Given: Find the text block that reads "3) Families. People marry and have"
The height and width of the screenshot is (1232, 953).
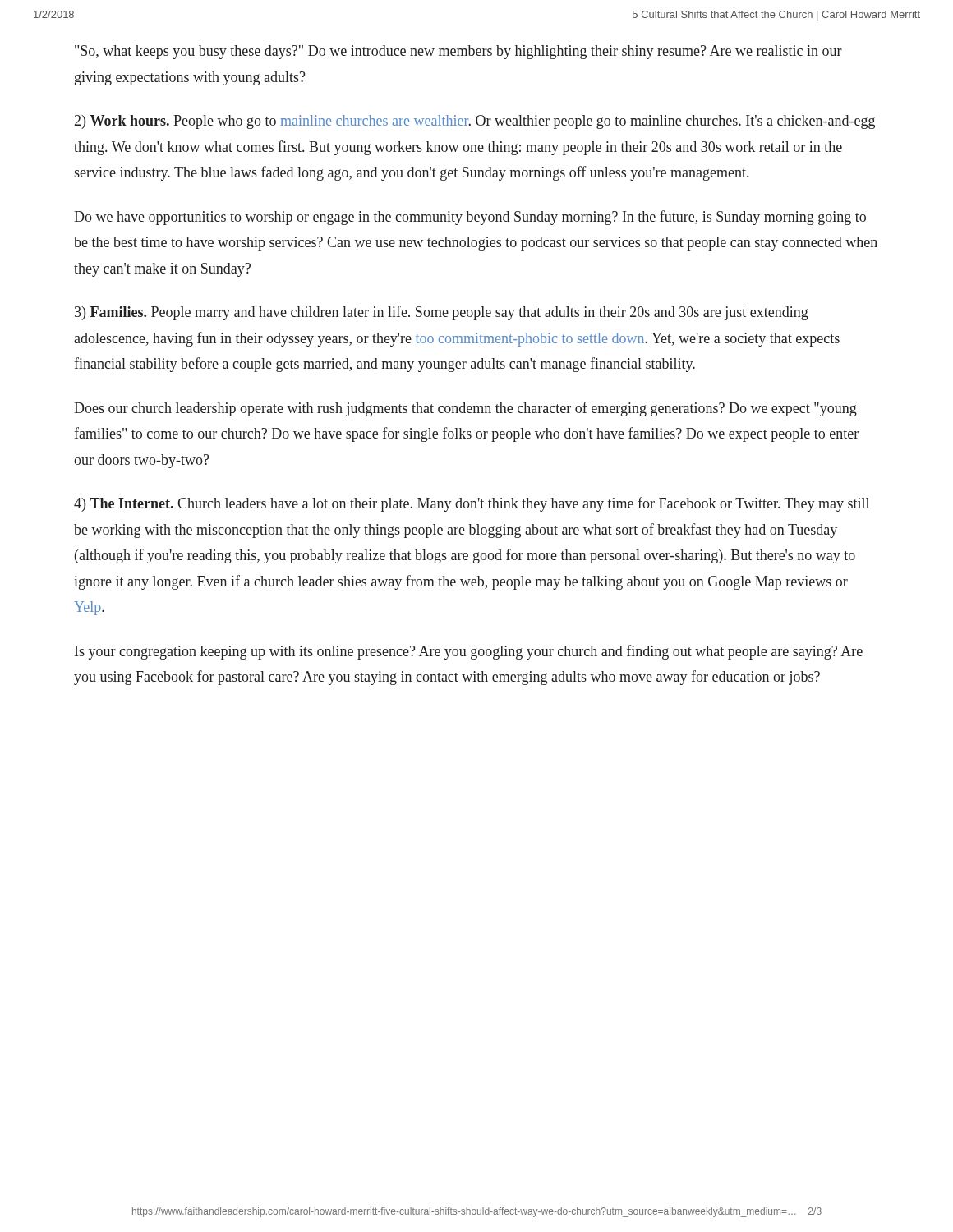Looking at the screenshot, I should 476,339.
